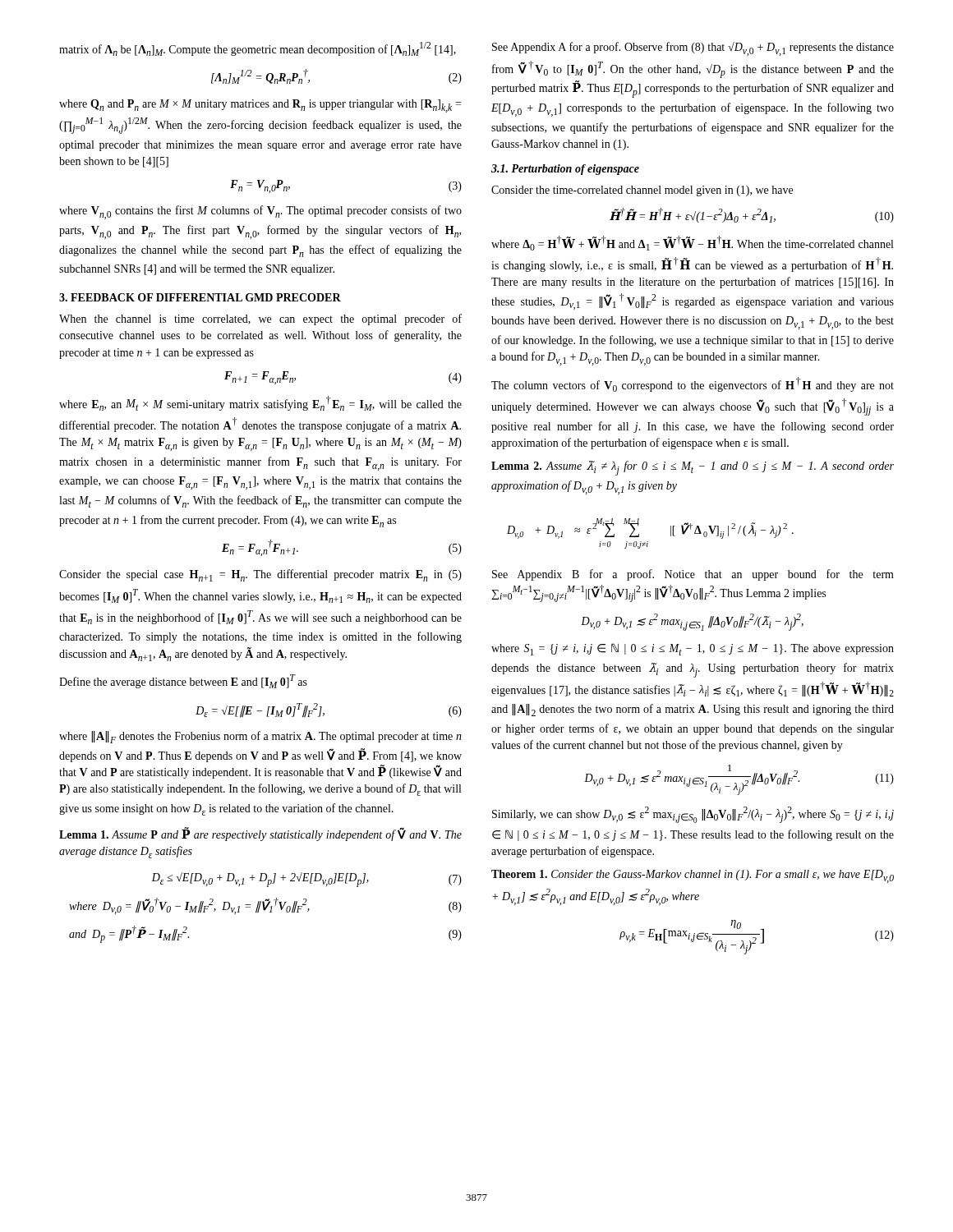Select the passage starting "Dε ≤ √E[Dv,0 + Dv,1 +"
The image size is (953, 1232).
pos(260,879)
